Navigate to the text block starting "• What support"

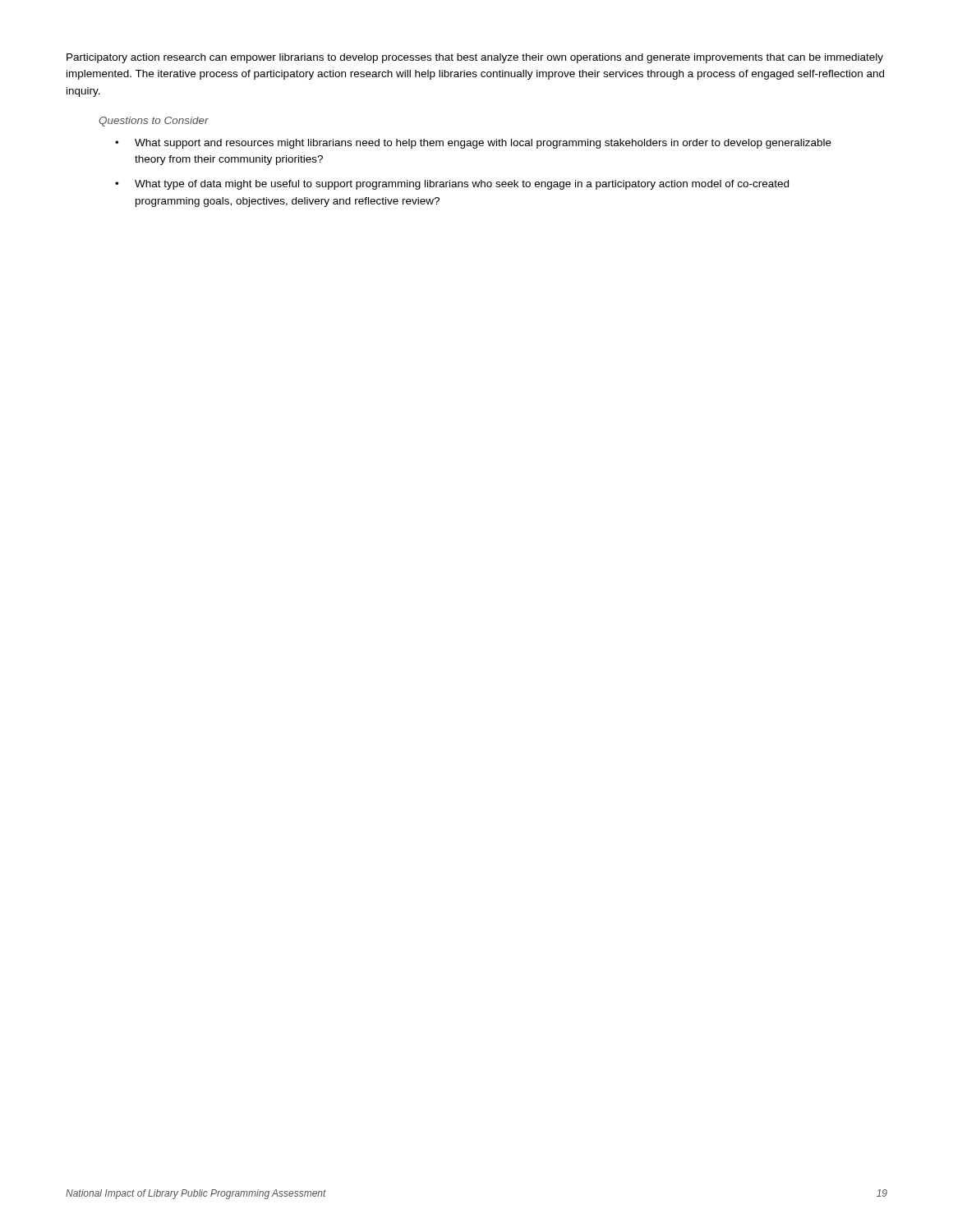tap(485, 151)
